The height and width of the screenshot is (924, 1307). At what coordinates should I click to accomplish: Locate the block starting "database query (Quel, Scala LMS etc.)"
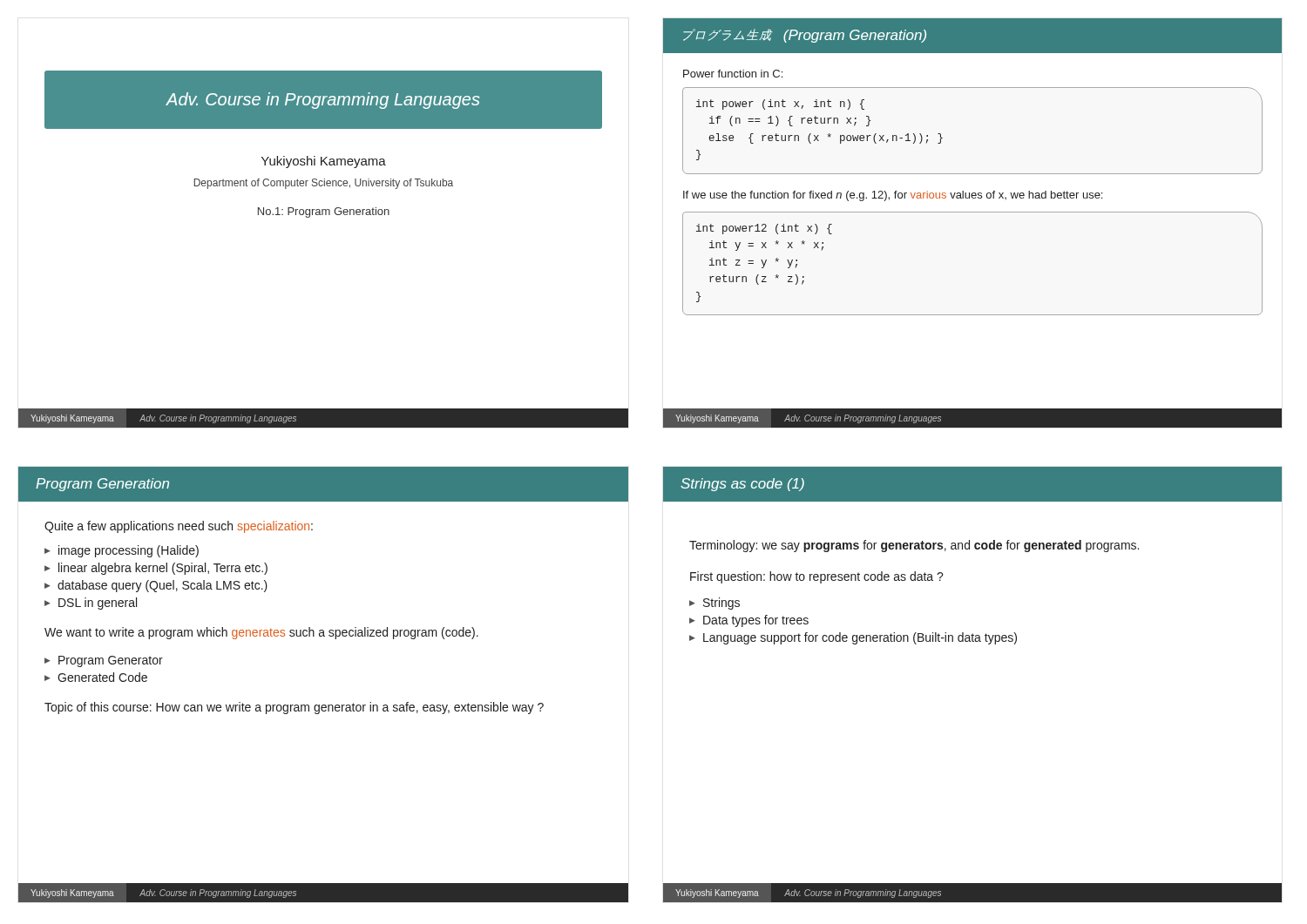[163, 585]
